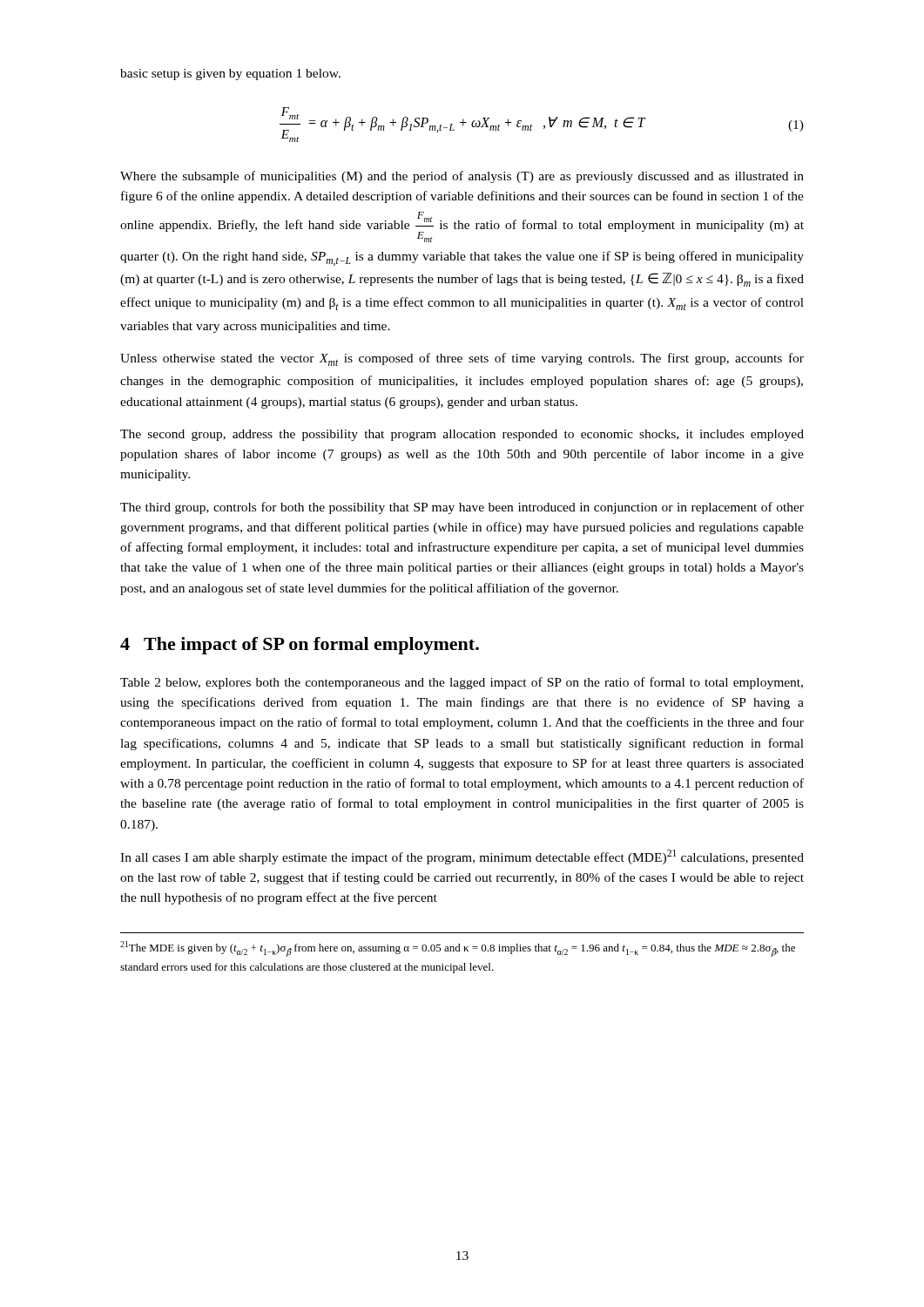Navigate to the passage starting "21The MDE is given by (tα/2"
Viewport: 924px width, 1307px height.
458,956
